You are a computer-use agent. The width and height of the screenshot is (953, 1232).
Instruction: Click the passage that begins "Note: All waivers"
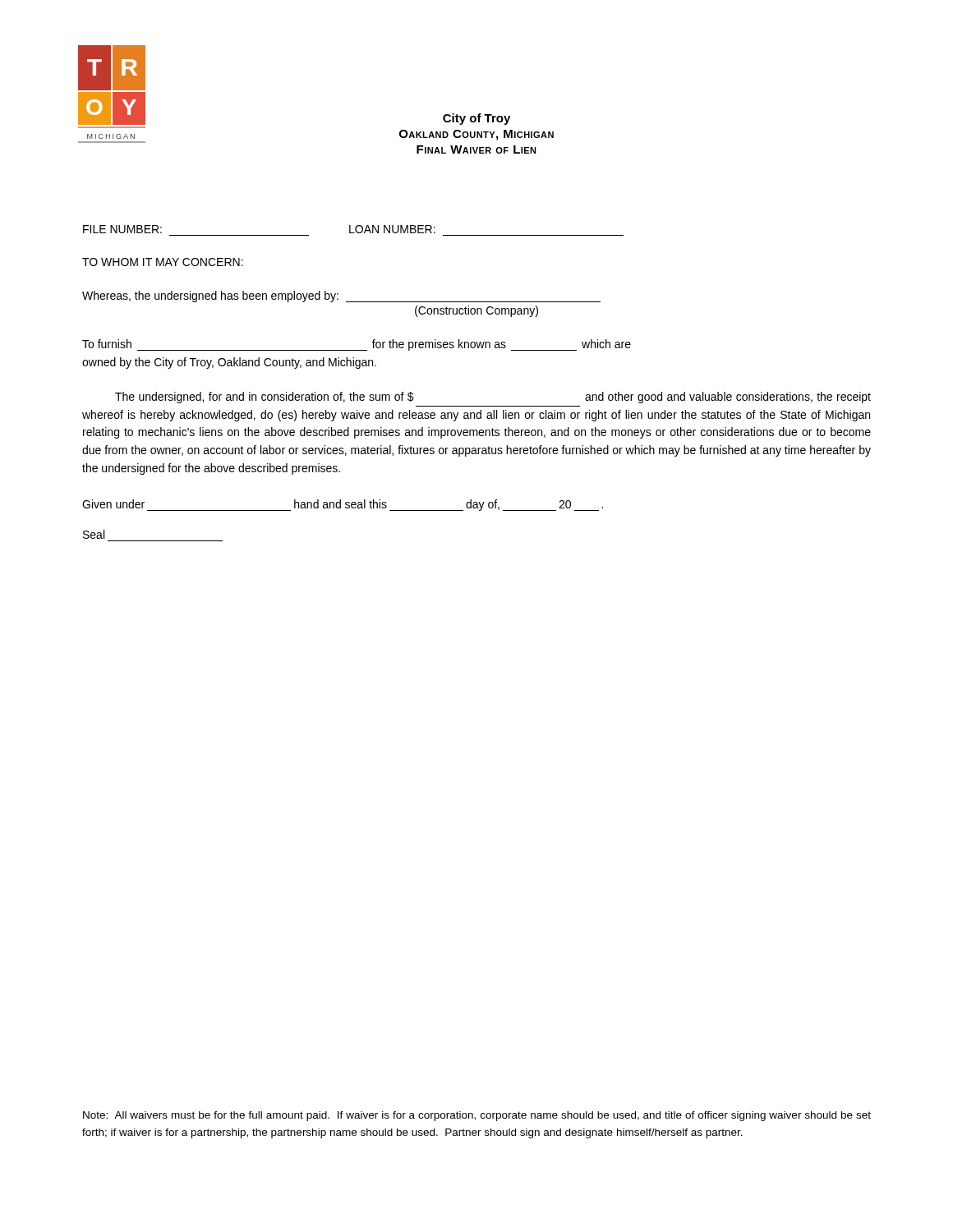coord(476,1124)
